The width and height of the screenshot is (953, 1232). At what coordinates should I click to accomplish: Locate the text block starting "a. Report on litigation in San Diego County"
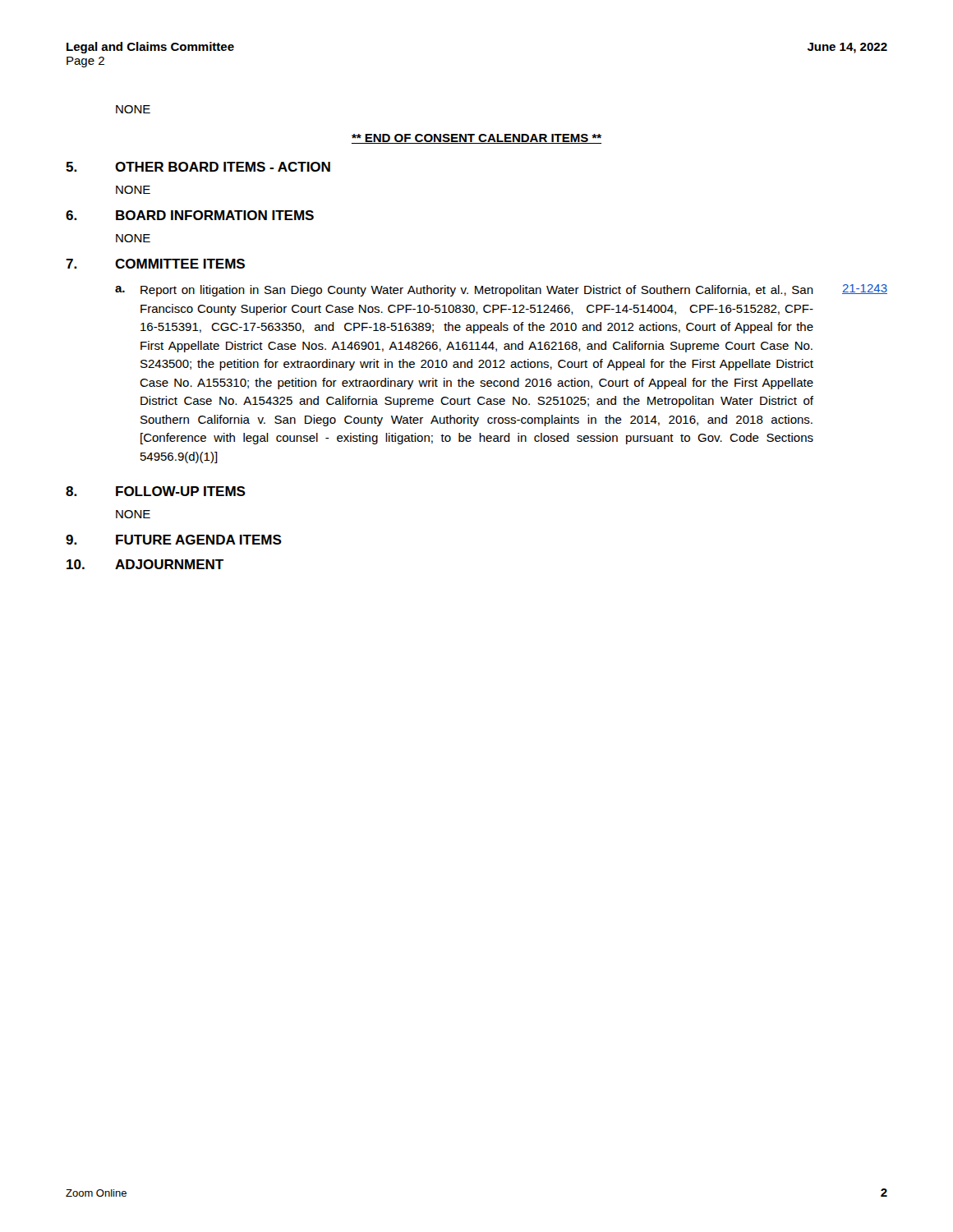point(501,373)
